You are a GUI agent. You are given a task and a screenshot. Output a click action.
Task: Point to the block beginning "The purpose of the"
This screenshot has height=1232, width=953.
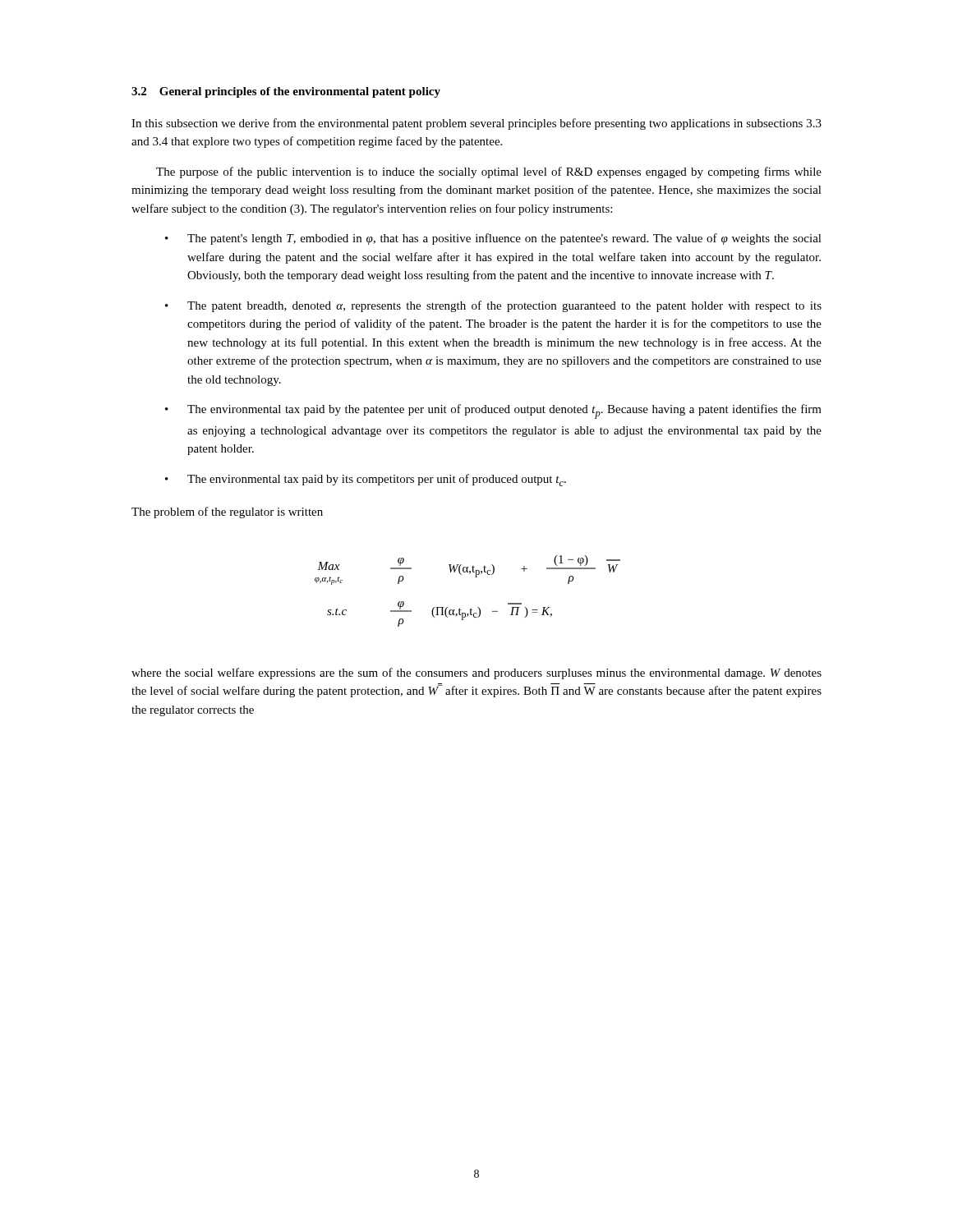tap(476, 190)
